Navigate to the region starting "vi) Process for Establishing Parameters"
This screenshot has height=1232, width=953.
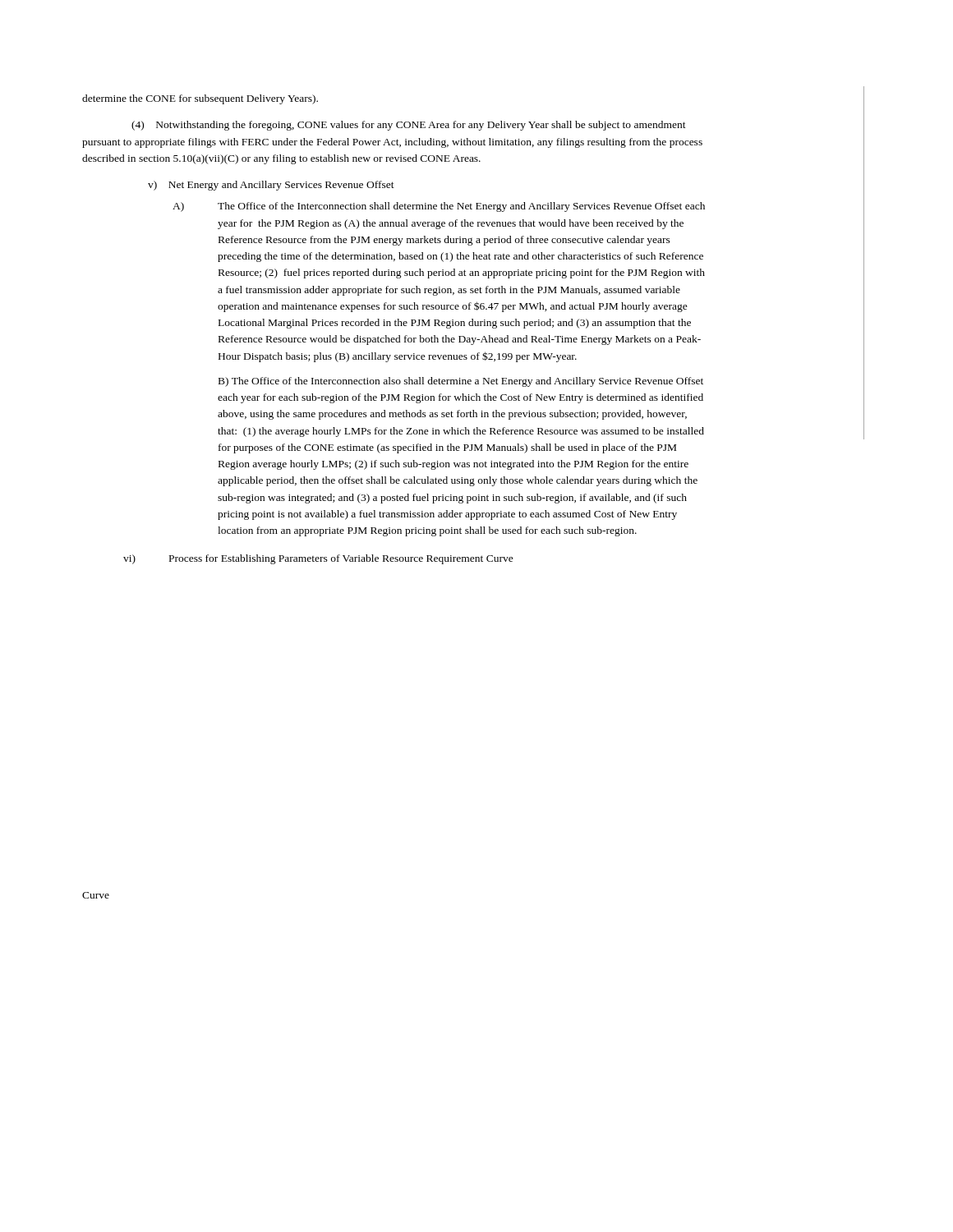click(415, 559)
